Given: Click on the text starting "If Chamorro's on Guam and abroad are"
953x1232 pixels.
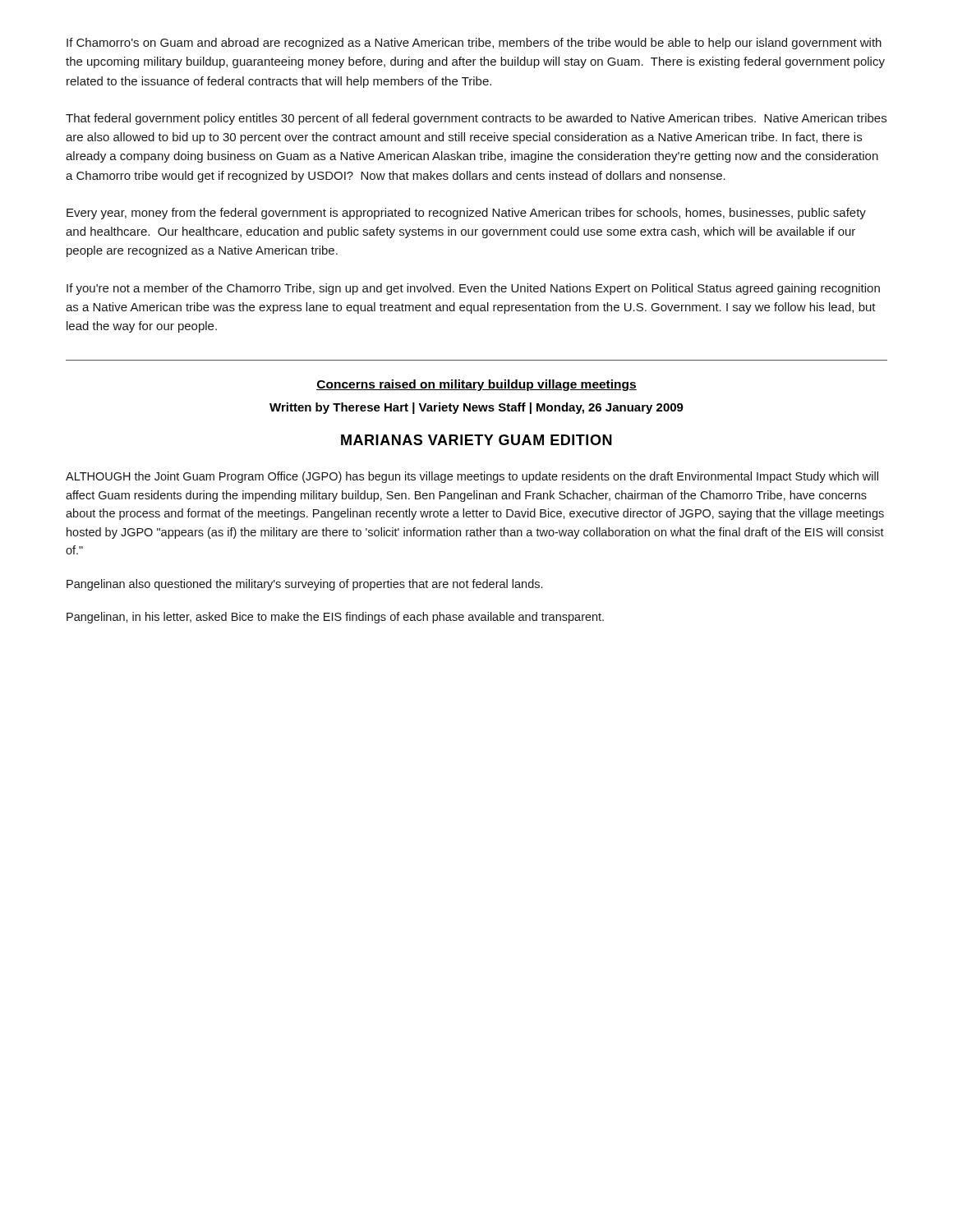Looking at the screenshot, I should pyautogui.click(x=475, y=61).
